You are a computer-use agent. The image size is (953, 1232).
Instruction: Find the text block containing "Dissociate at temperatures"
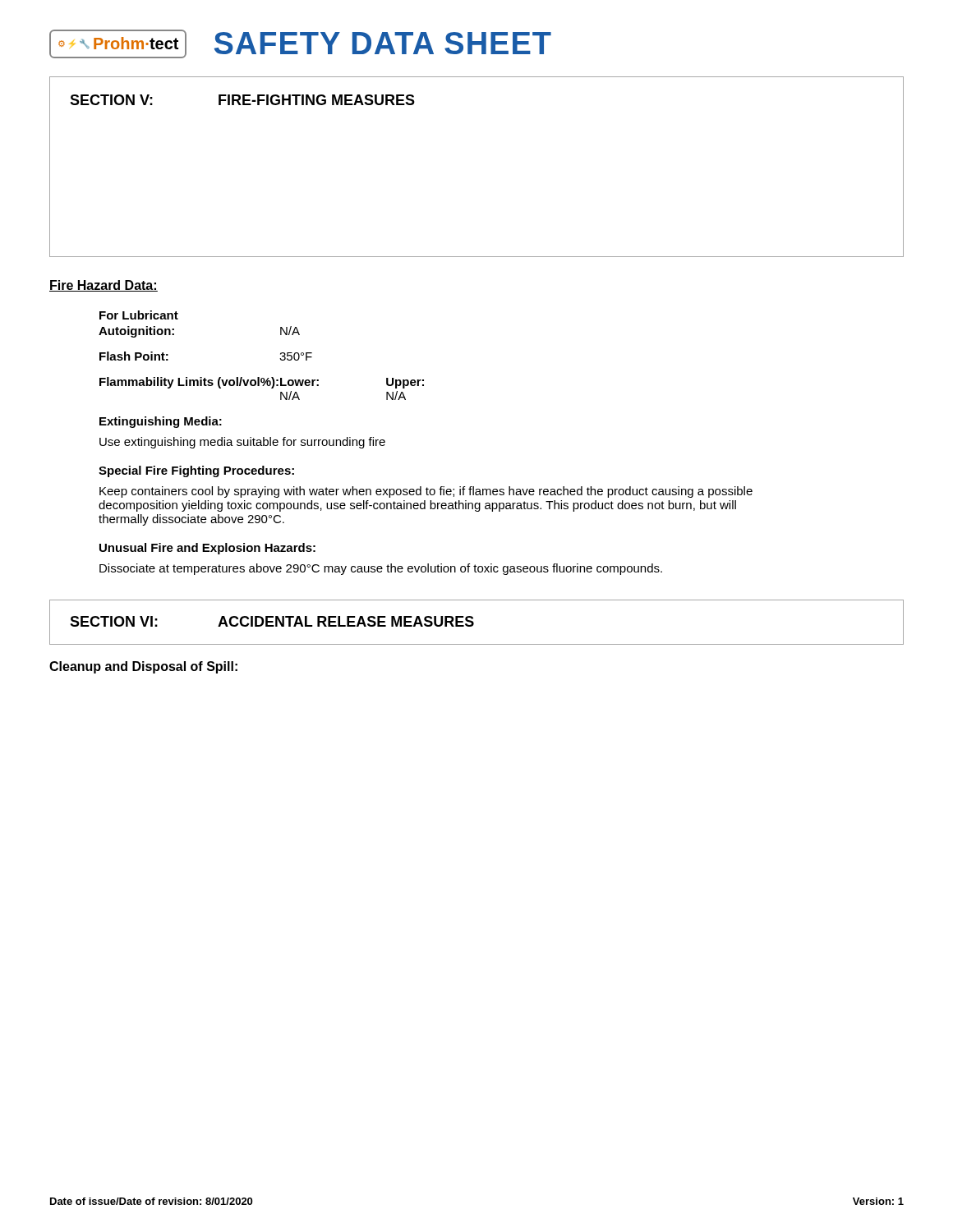tap(435, 568)
